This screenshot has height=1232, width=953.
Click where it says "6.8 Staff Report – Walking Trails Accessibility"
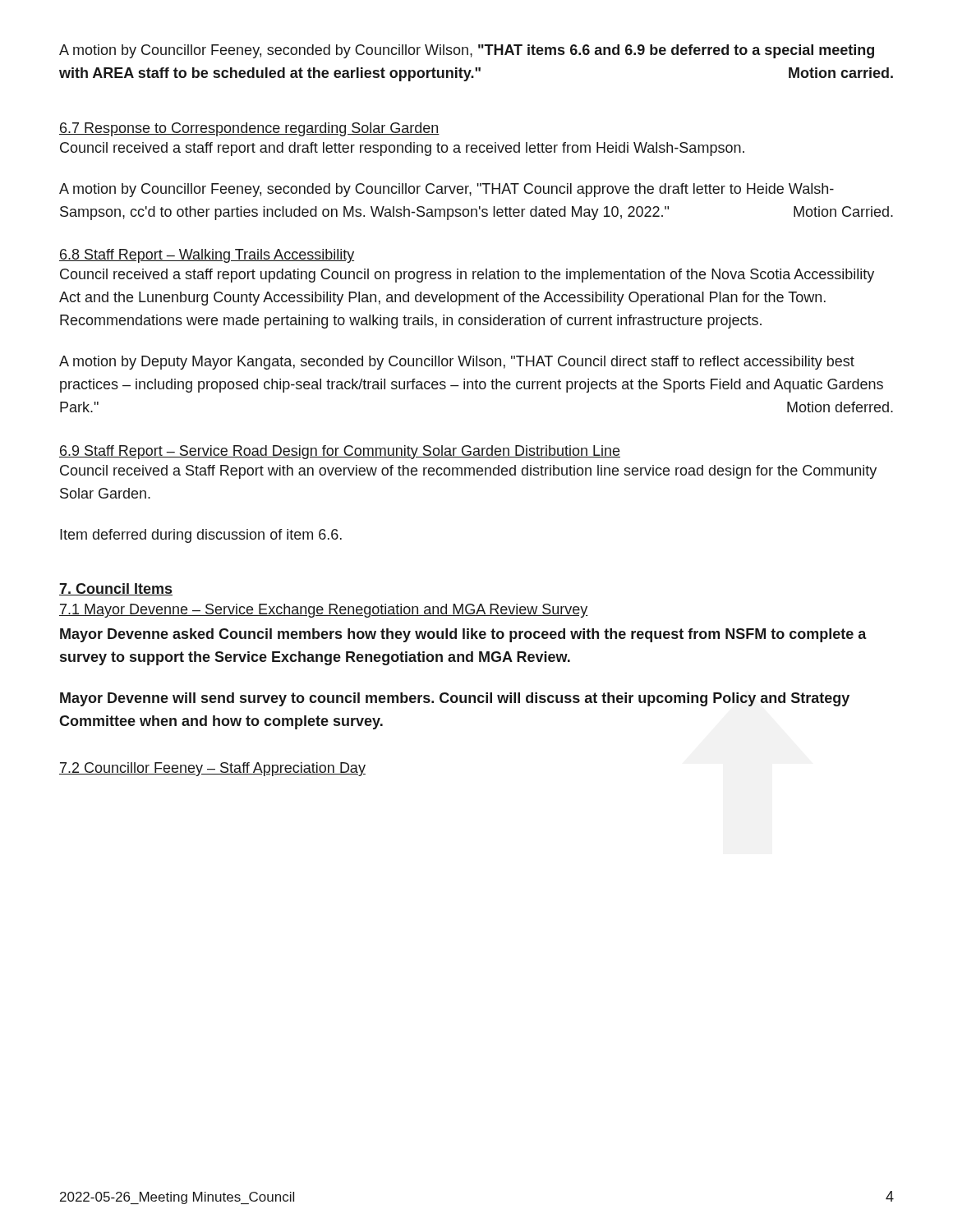point(207,255)
